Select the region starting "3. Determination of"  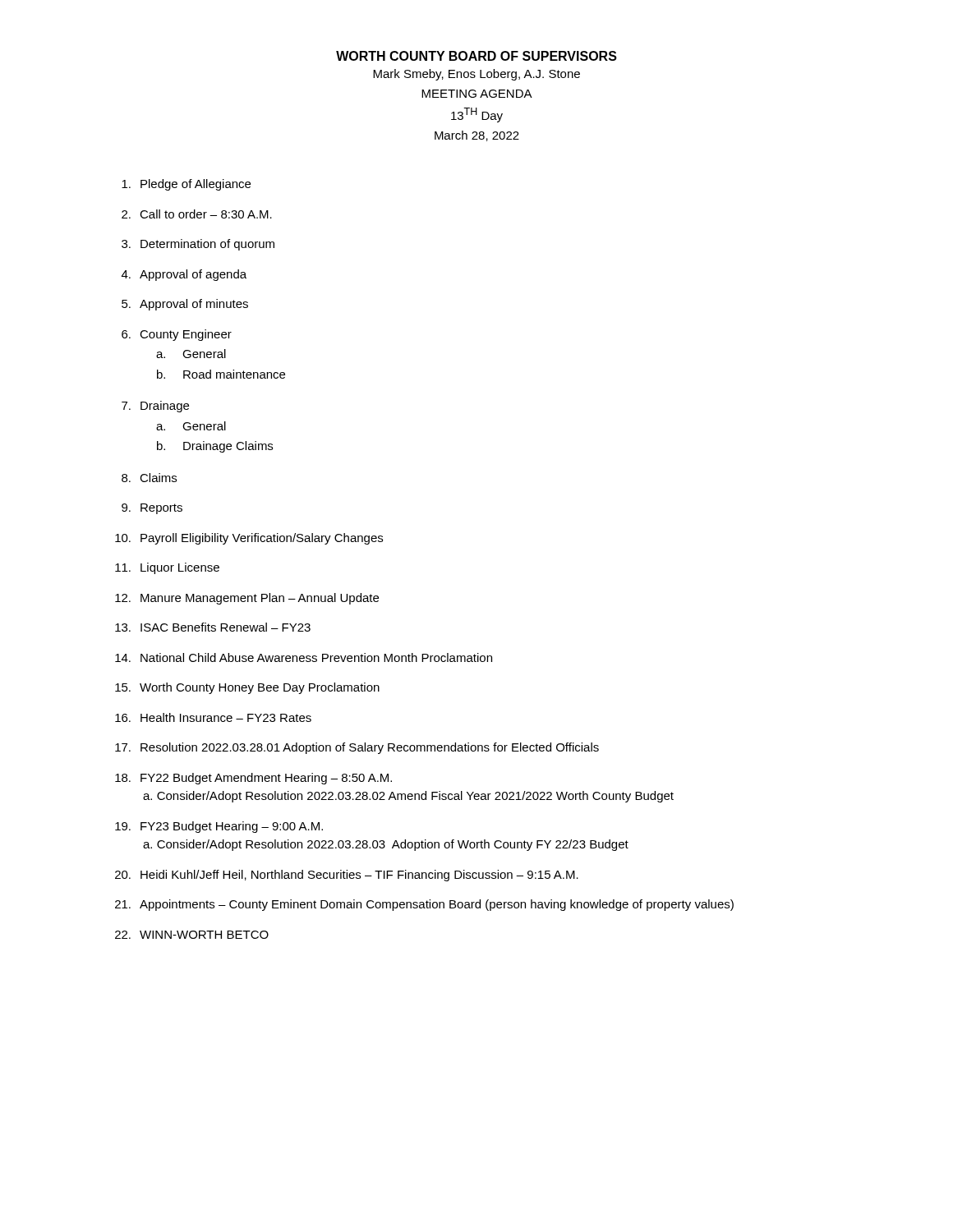[x=198, y=245]
